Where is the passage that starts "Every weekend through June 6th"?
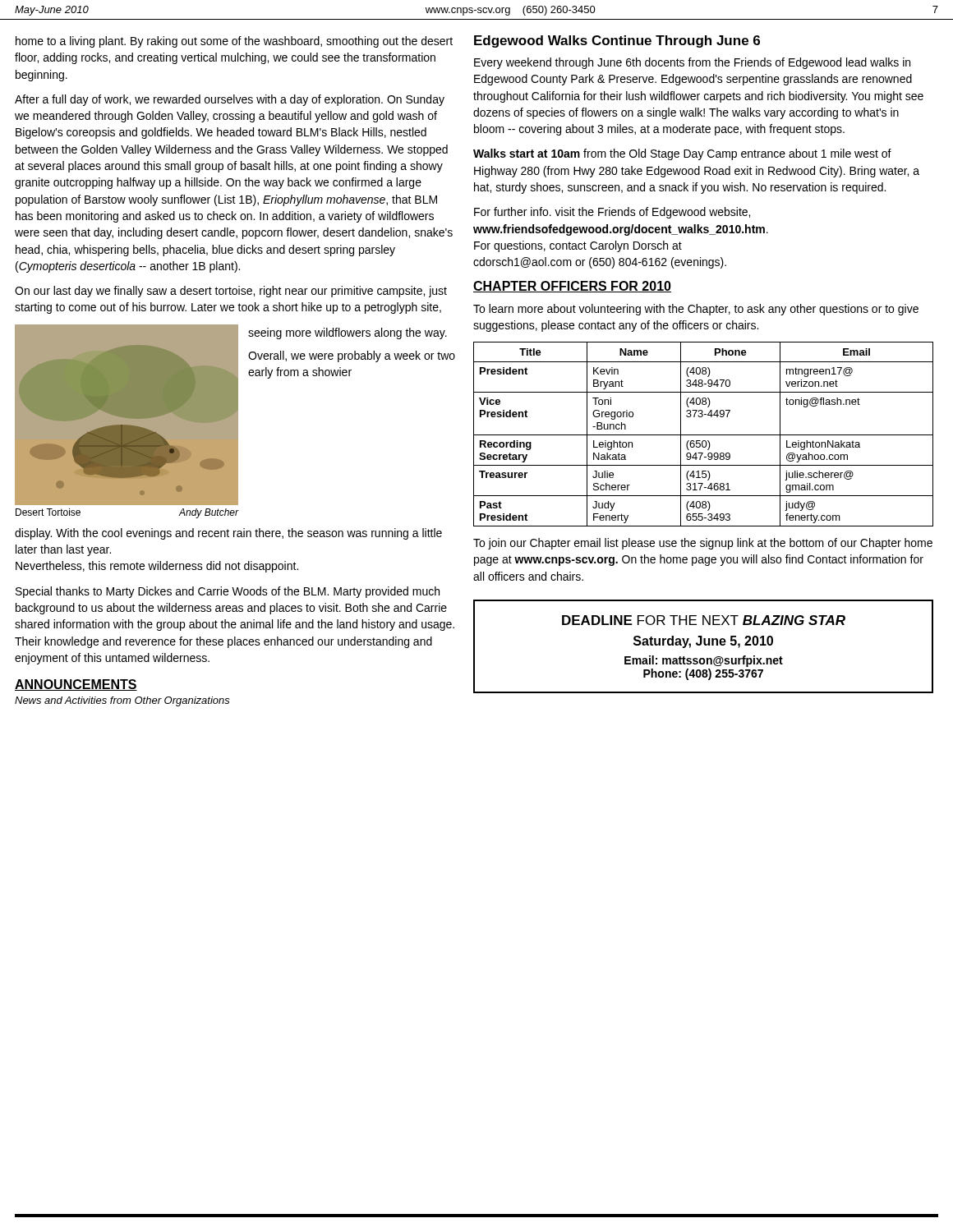Image resolution: width=953 pixels, height=1232 pixels. [703, 96]
